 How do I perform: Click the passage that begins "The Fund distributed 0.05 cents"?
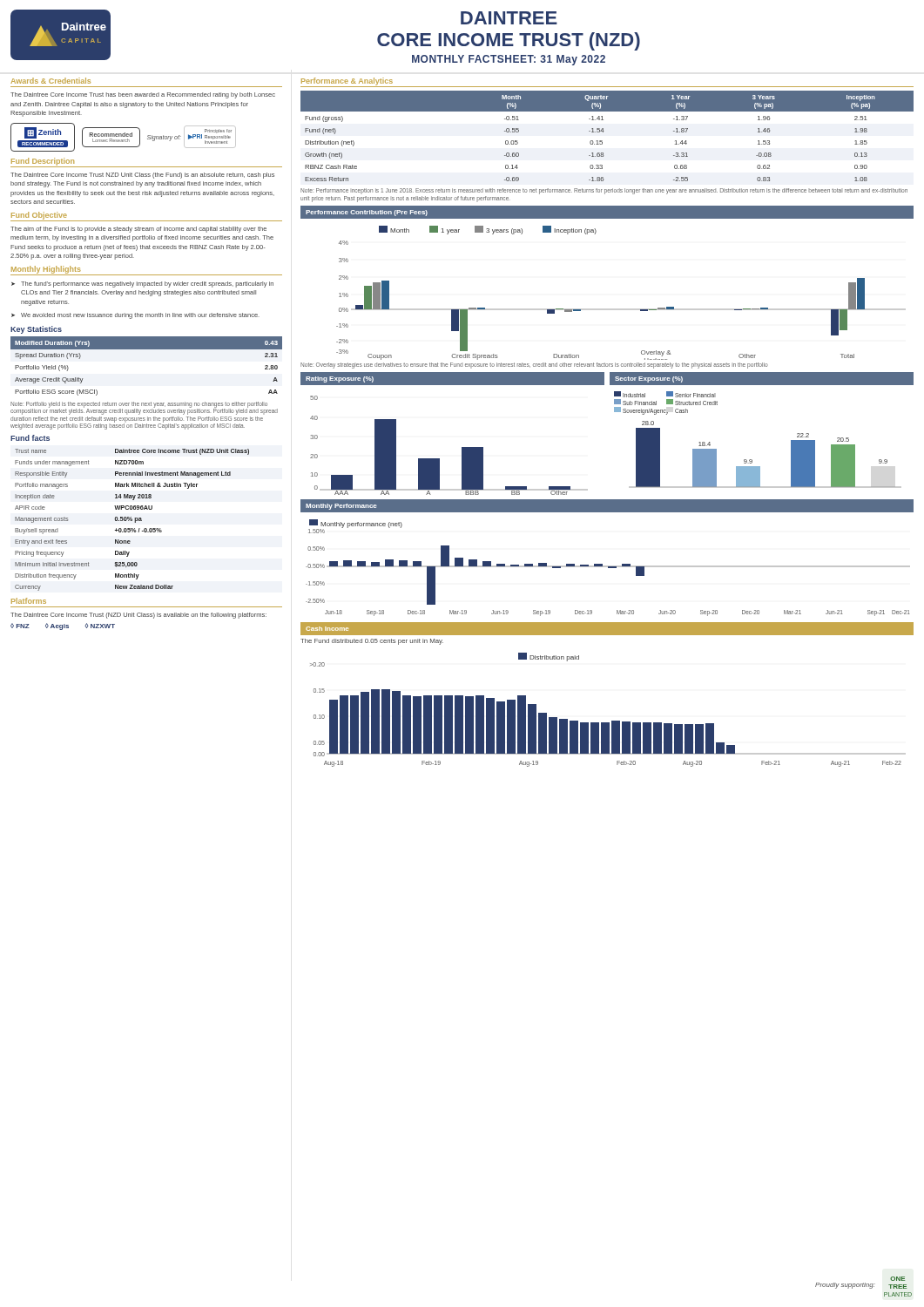pos(372,641)
